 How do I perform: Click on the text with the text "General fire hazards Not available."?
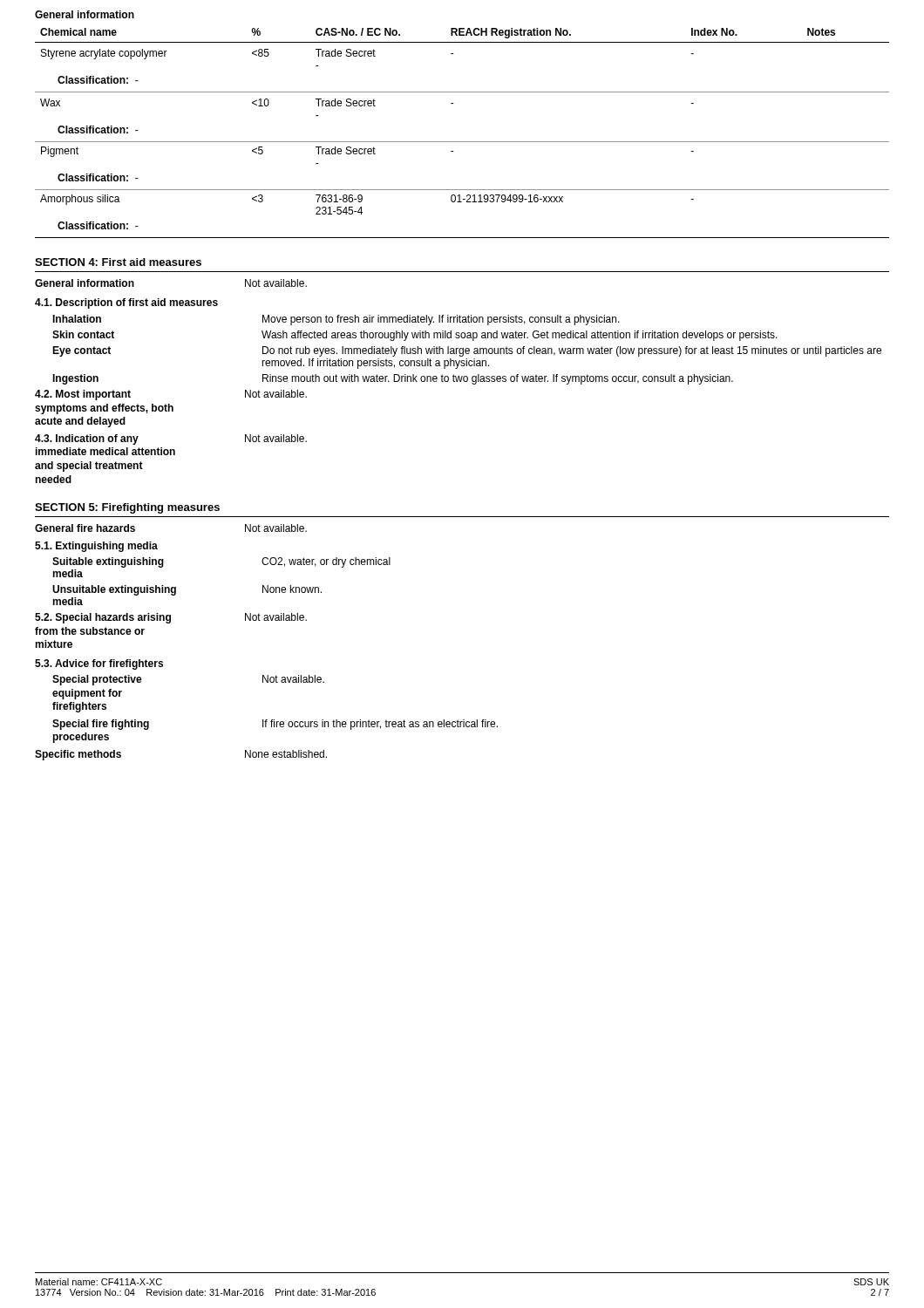click(x=82, y=528)
